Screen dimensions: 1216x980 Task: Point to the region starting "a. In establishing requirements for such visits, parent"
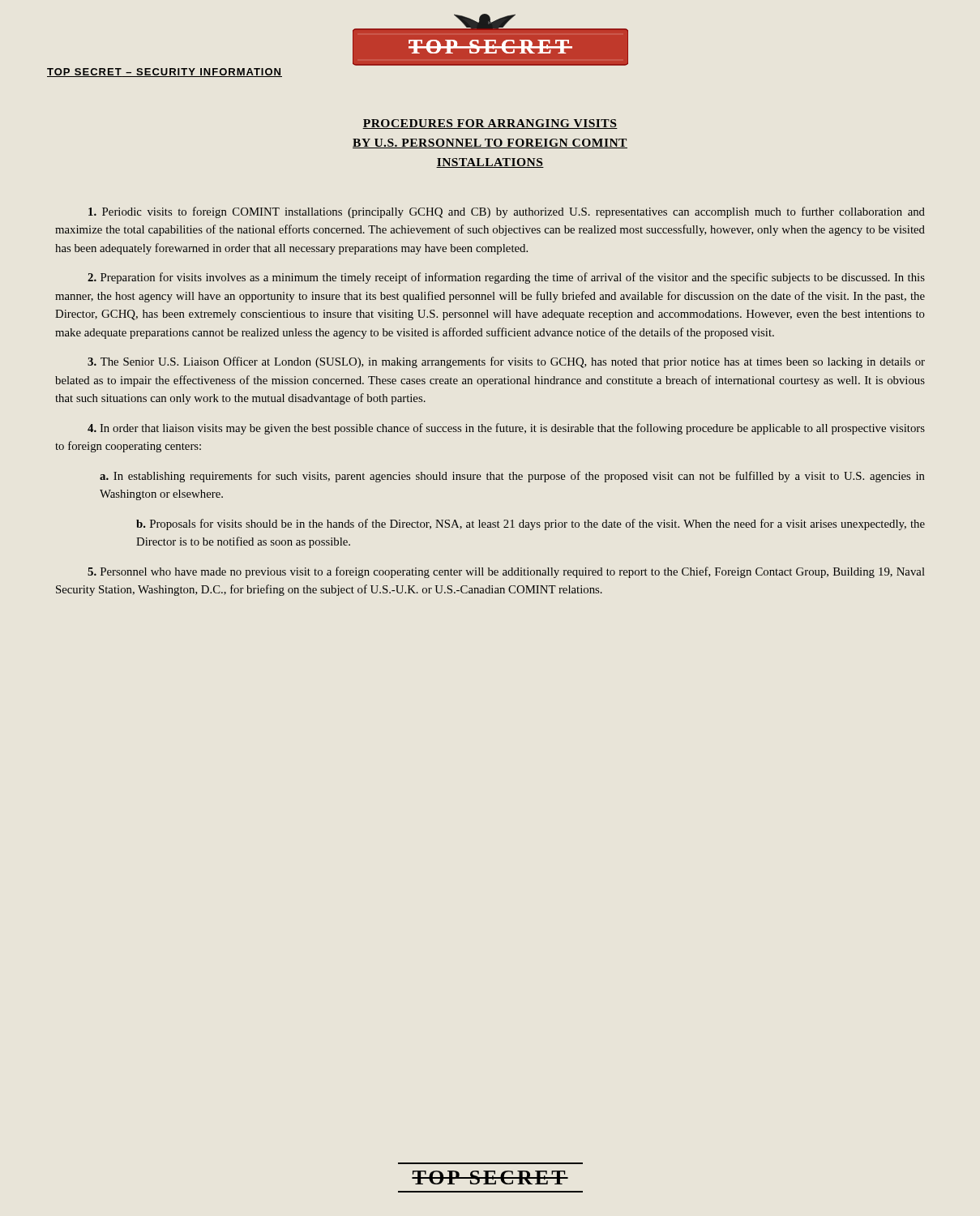(x=512, y=485)
